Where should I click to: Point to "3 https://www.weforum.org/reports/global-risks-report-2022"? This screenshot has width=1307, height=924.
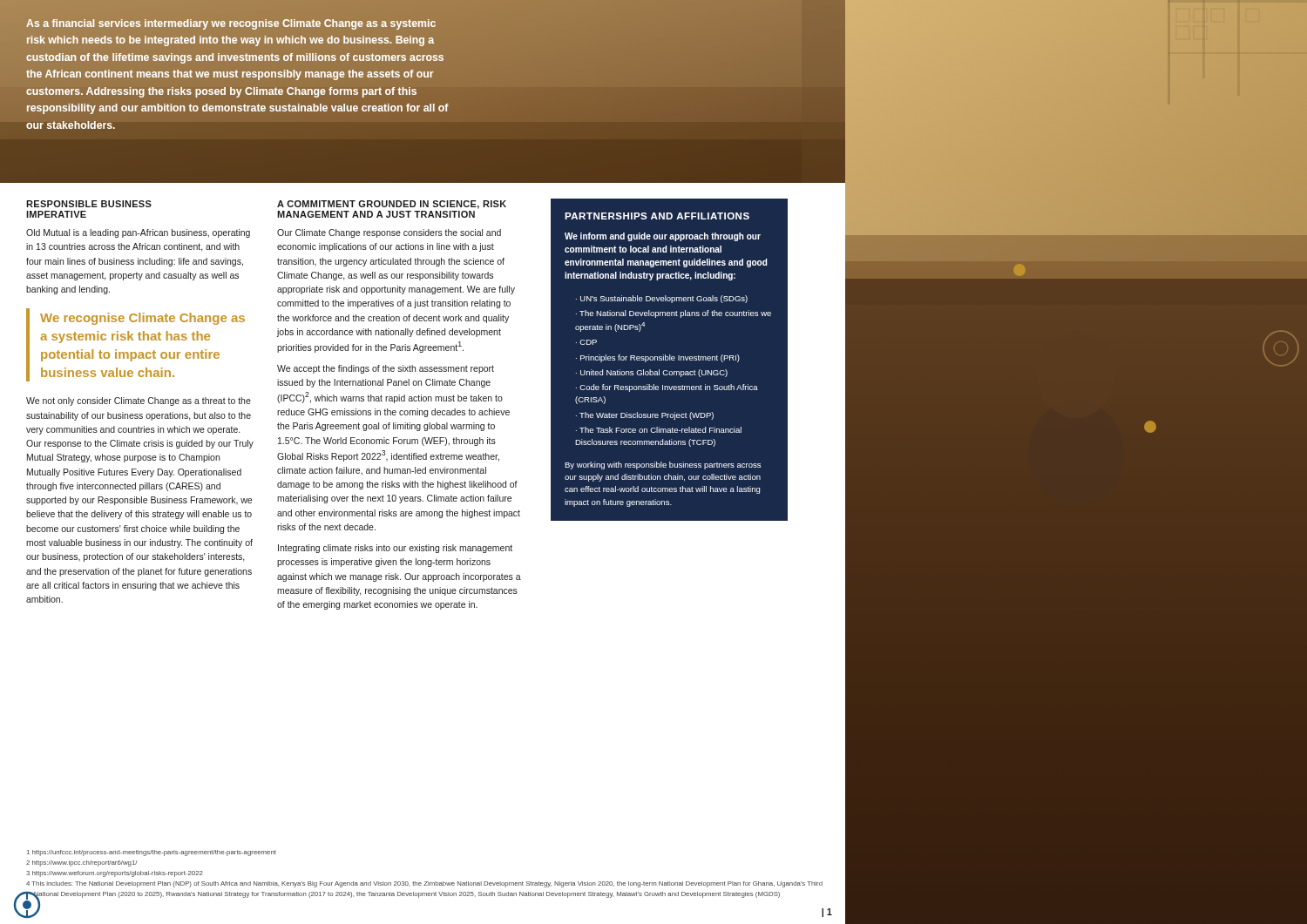coord(114,873)
